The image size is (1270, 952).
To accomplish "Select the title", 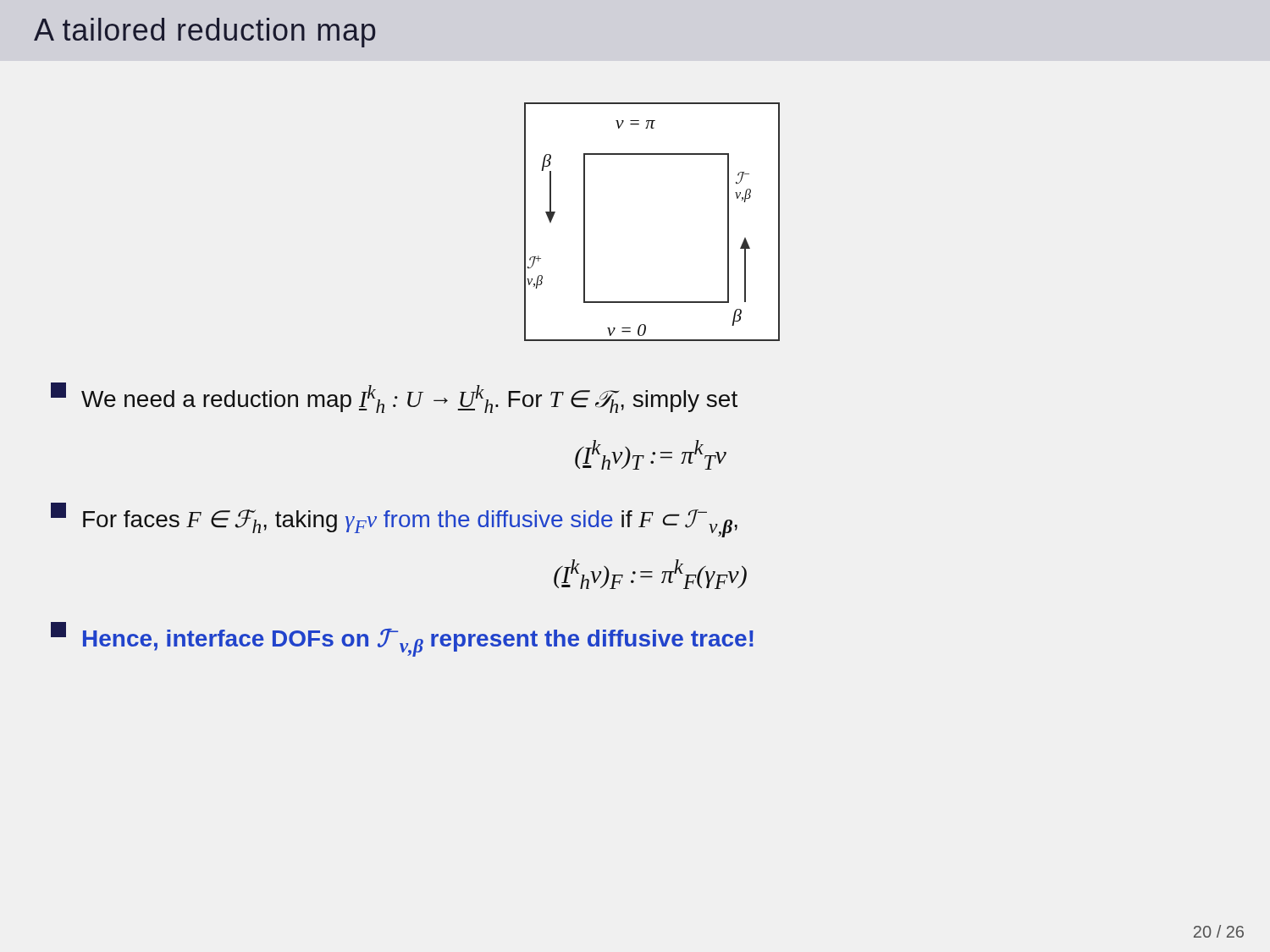I will (x=206, y=30).
